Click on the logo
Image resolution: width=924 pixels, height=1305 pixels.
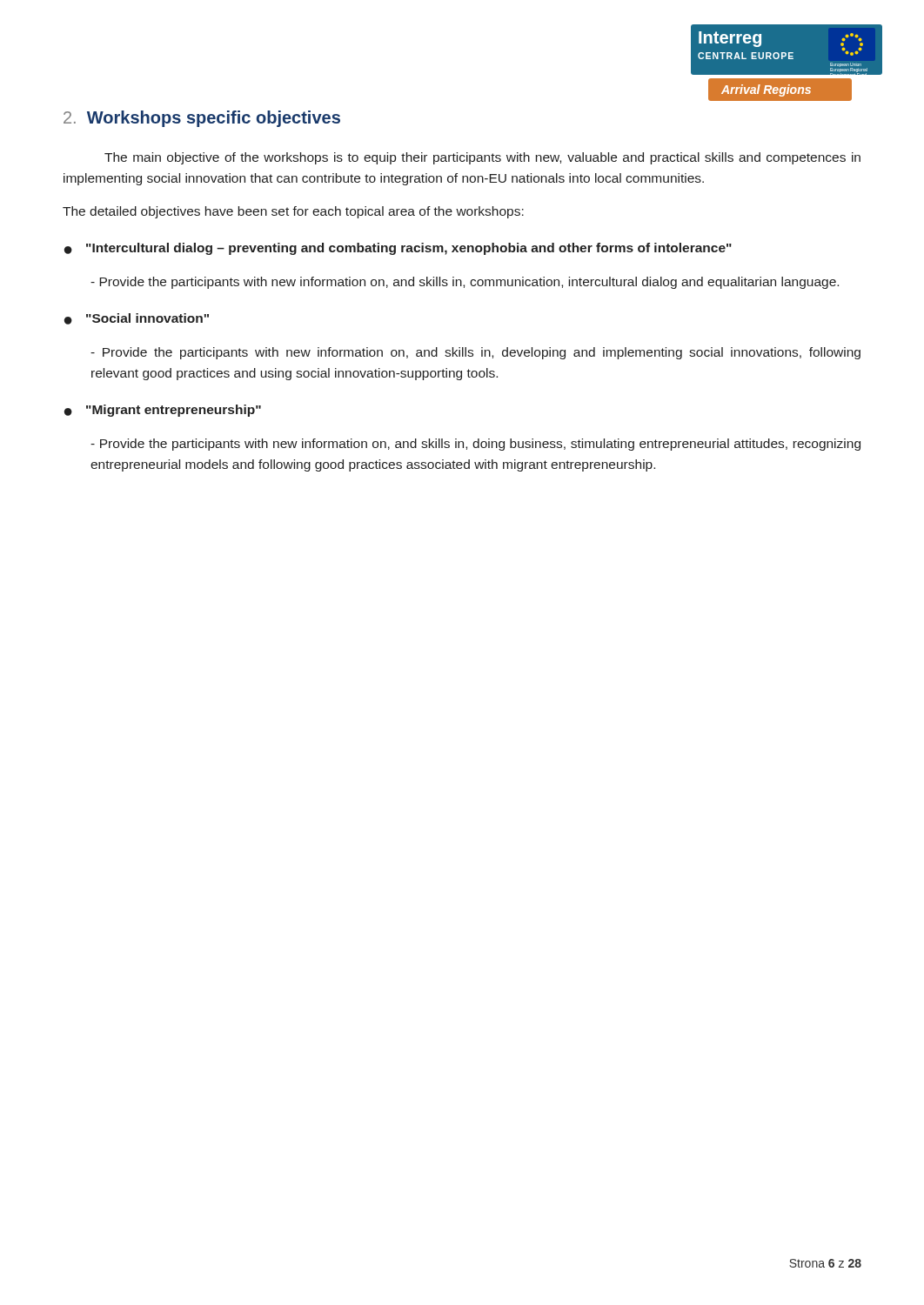click(787, 67)
